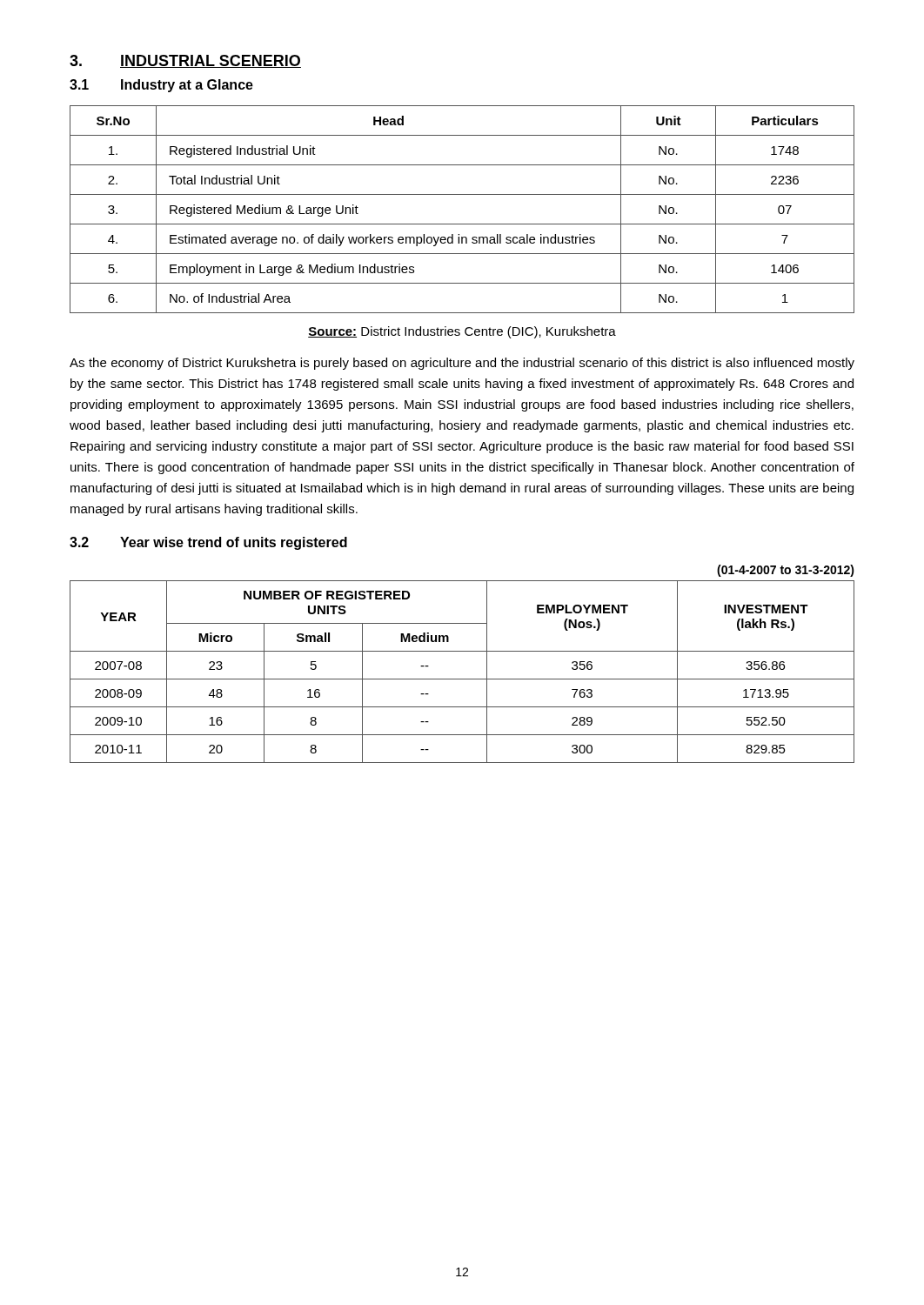Screen dimensions: 1305x924
Task: Select the element starting "(01-4-2007 to 31-3-2012)"
Action: click(x=786, y=570)
